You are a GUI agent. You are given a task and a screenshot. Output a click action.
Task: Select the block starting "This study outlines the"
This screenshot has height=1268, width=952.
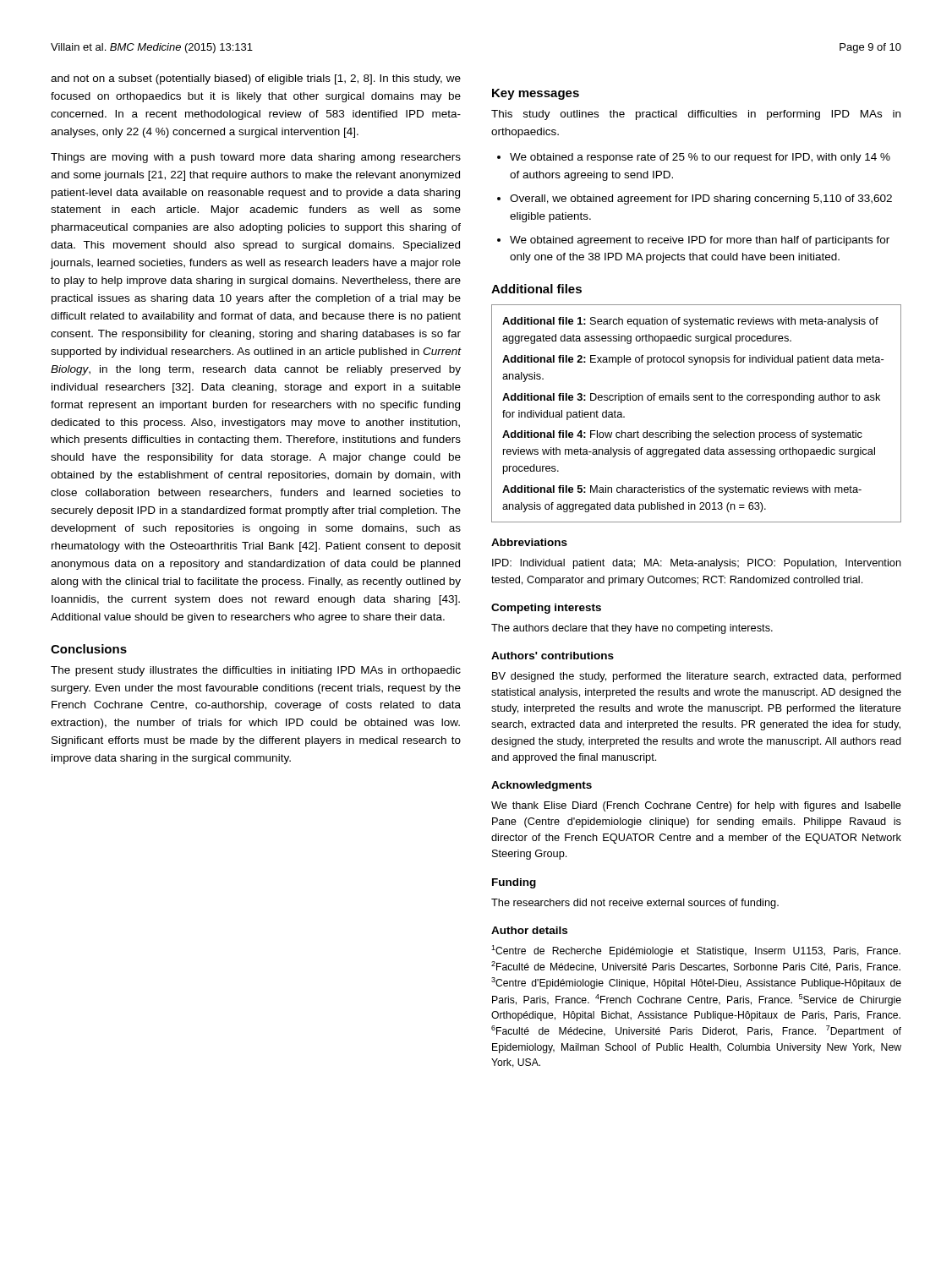tap(696, 123)
